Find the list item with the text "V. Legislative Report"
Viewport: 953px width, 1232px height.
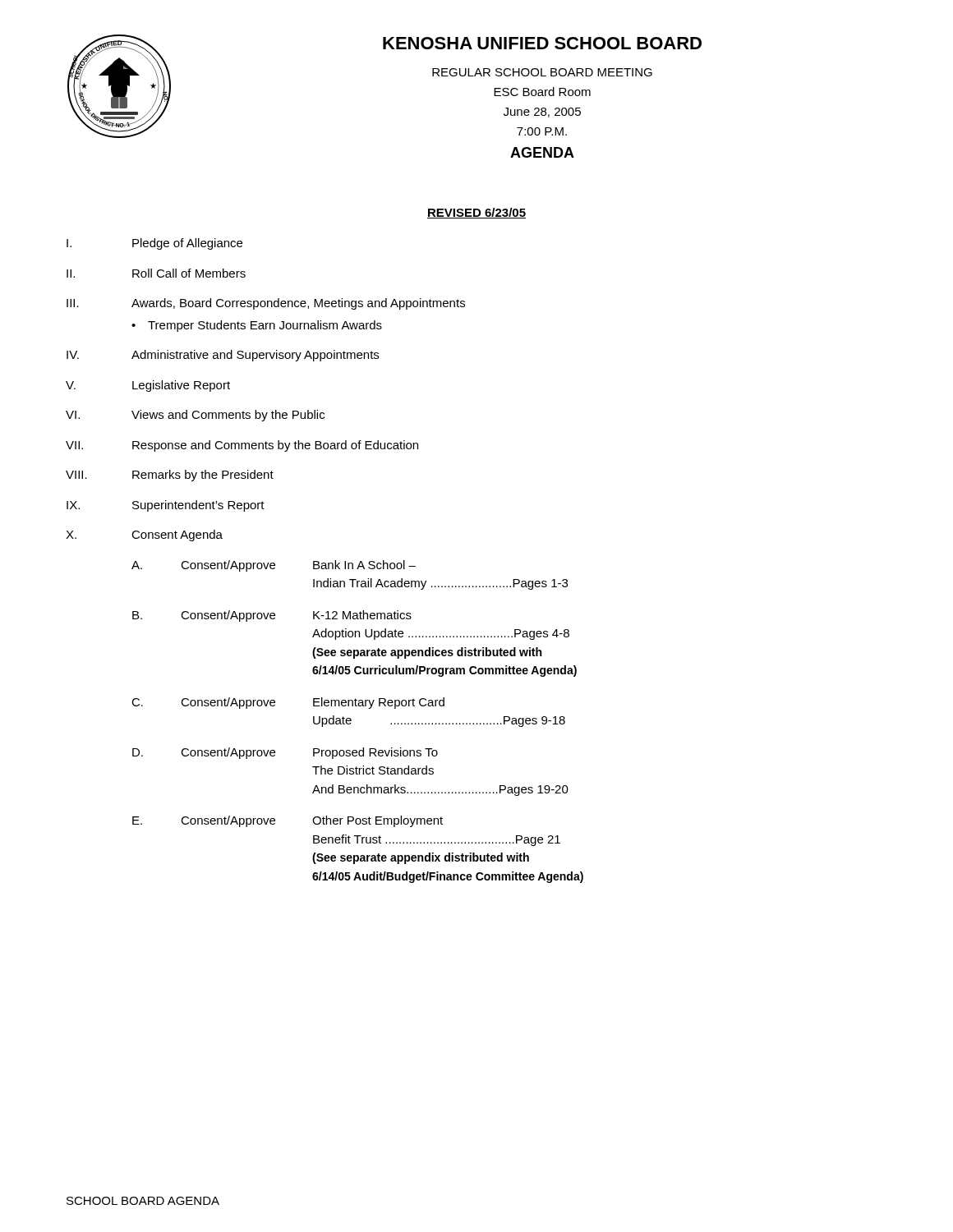[x=148, y=386]
